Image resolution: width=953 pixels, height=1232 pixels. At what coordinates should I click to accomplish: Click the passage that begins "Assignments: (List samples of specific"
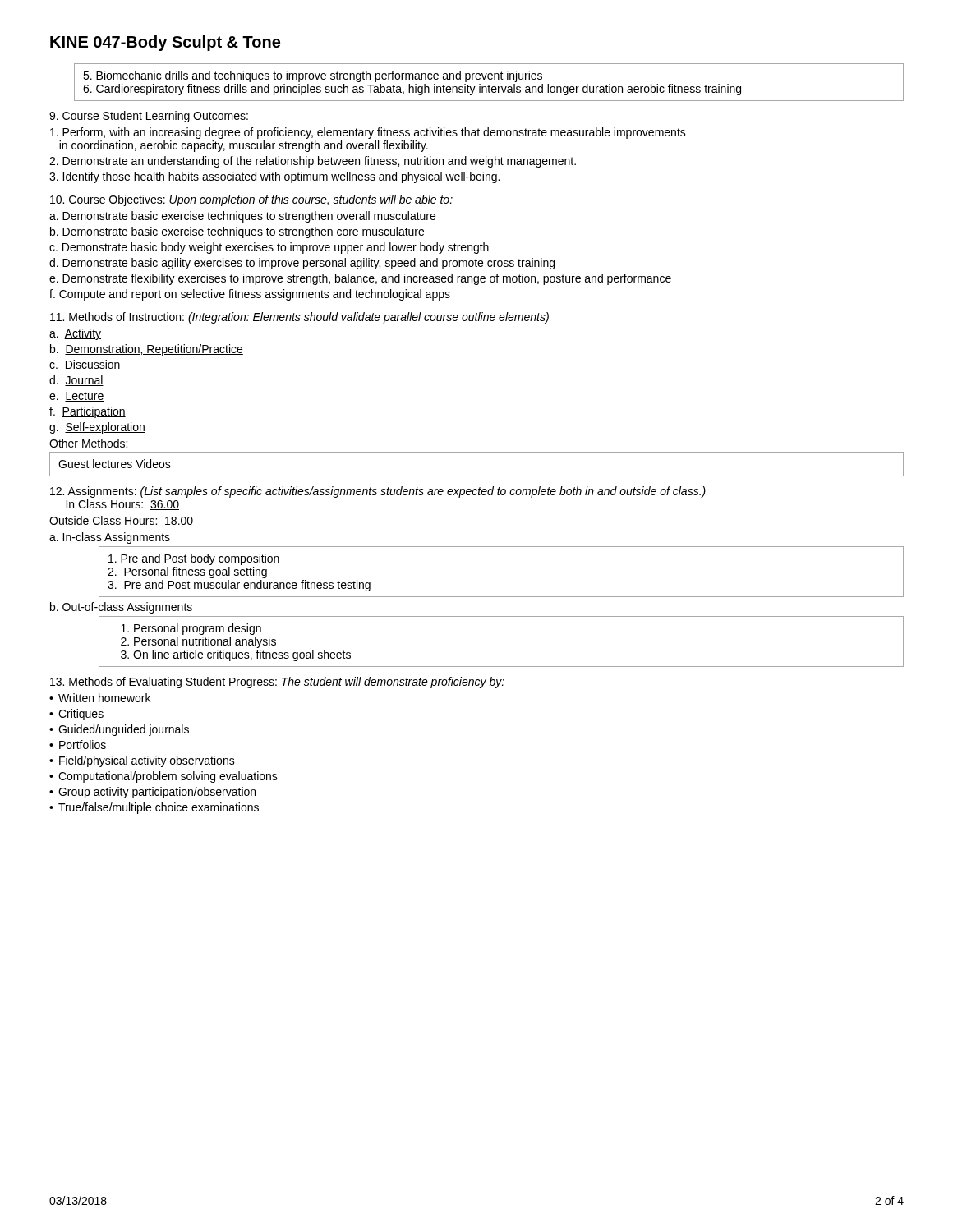coord(378,498)
